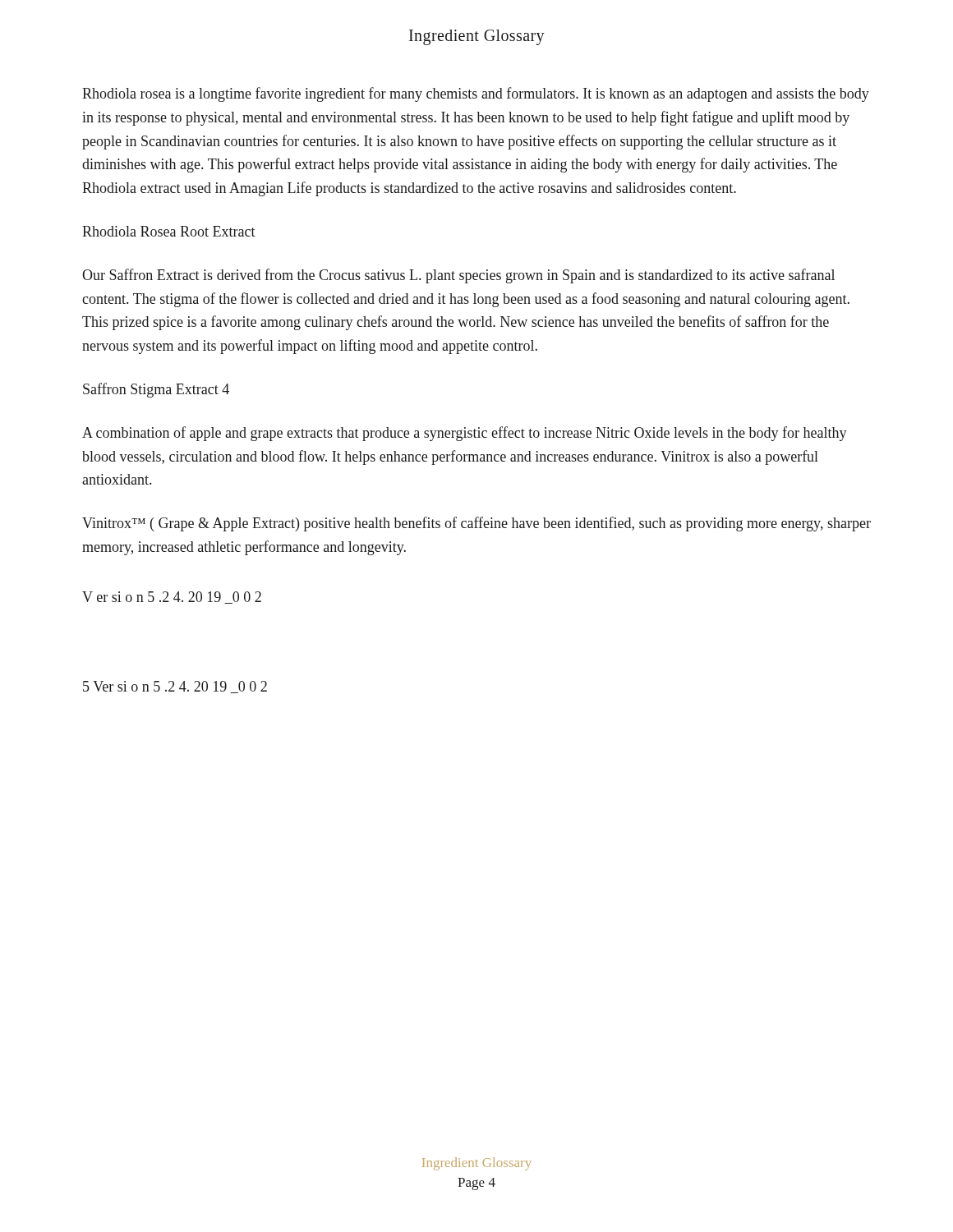Click on the text block with the text "Rhodiola Rosea Root"

point(169,232)
